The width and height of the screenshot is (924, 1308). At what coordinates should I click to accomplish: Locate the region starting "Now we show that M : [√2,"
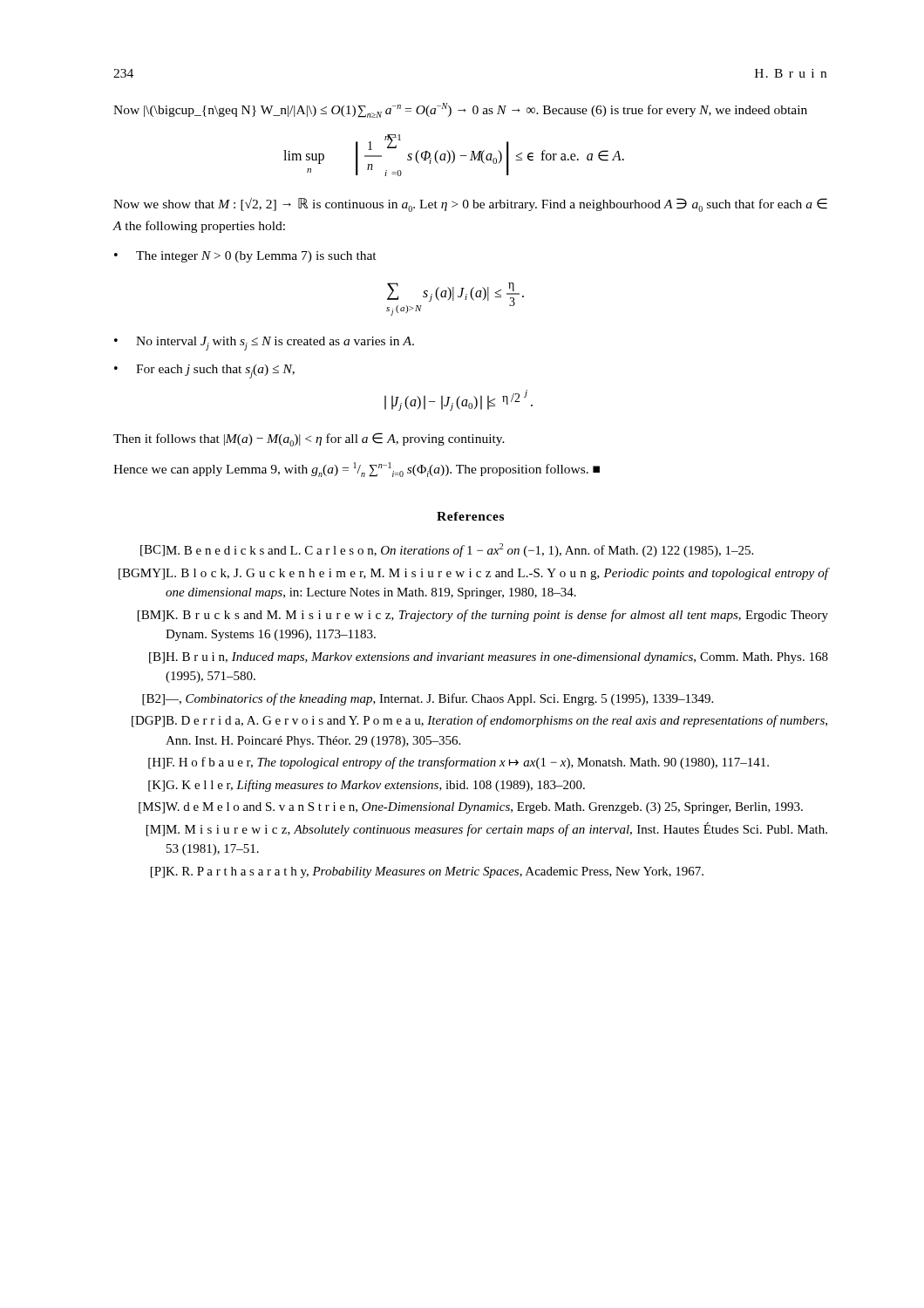(x=471, y=215)
